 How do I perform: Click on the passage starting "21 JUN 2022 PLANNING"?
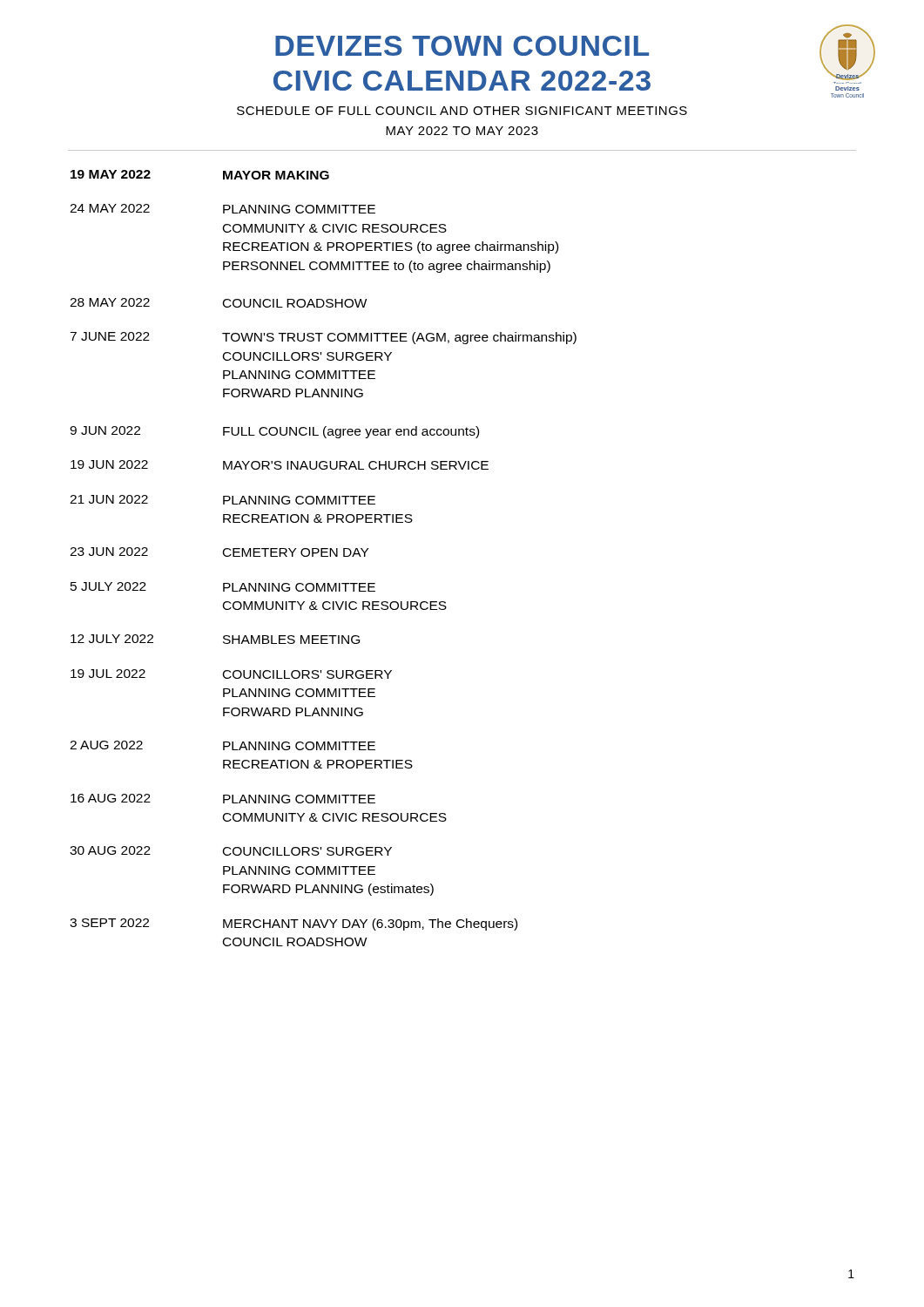(x=223, y=500)
